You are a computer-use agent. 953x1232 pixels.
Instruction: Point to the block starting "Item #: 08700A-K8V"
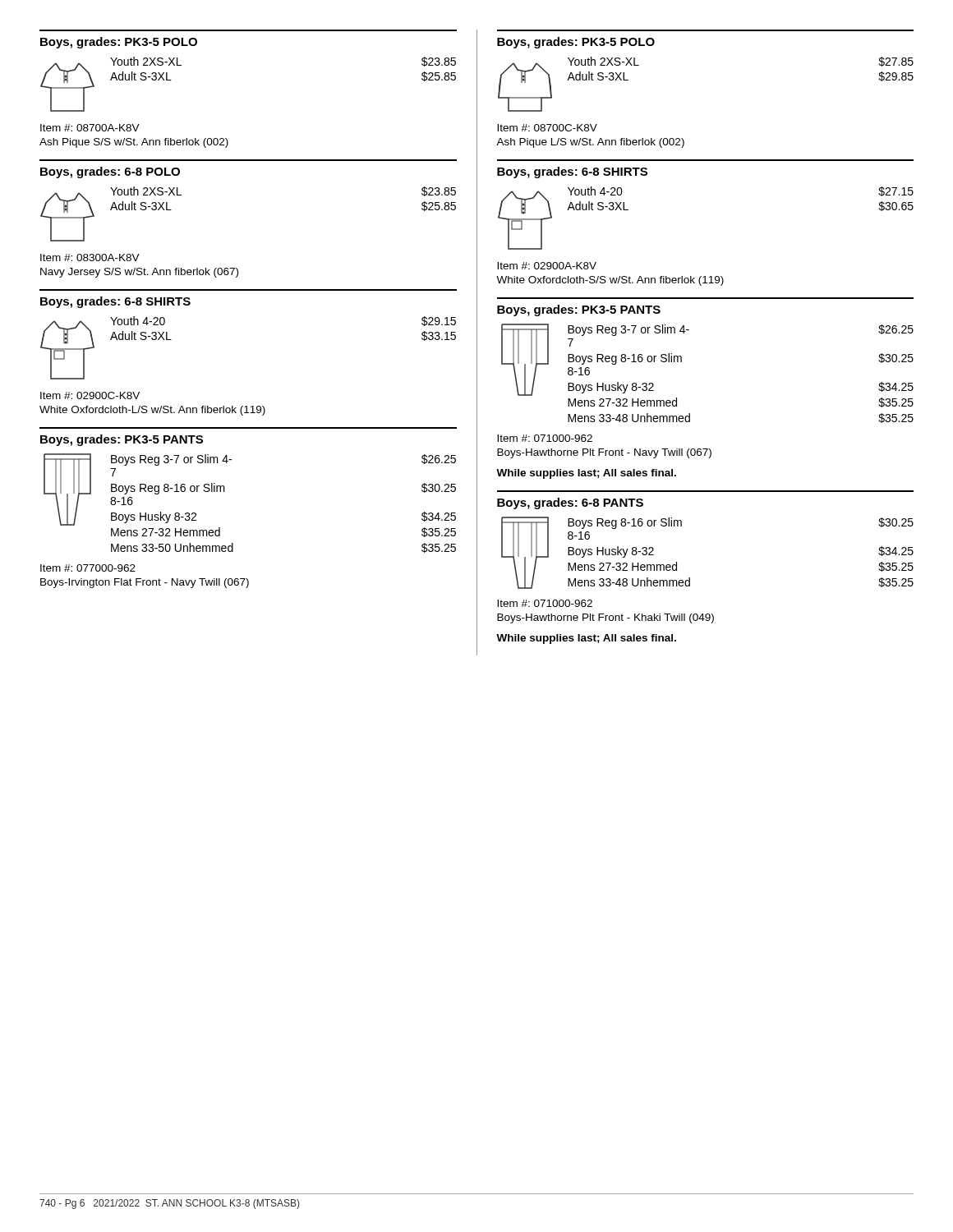click(89, 128)
